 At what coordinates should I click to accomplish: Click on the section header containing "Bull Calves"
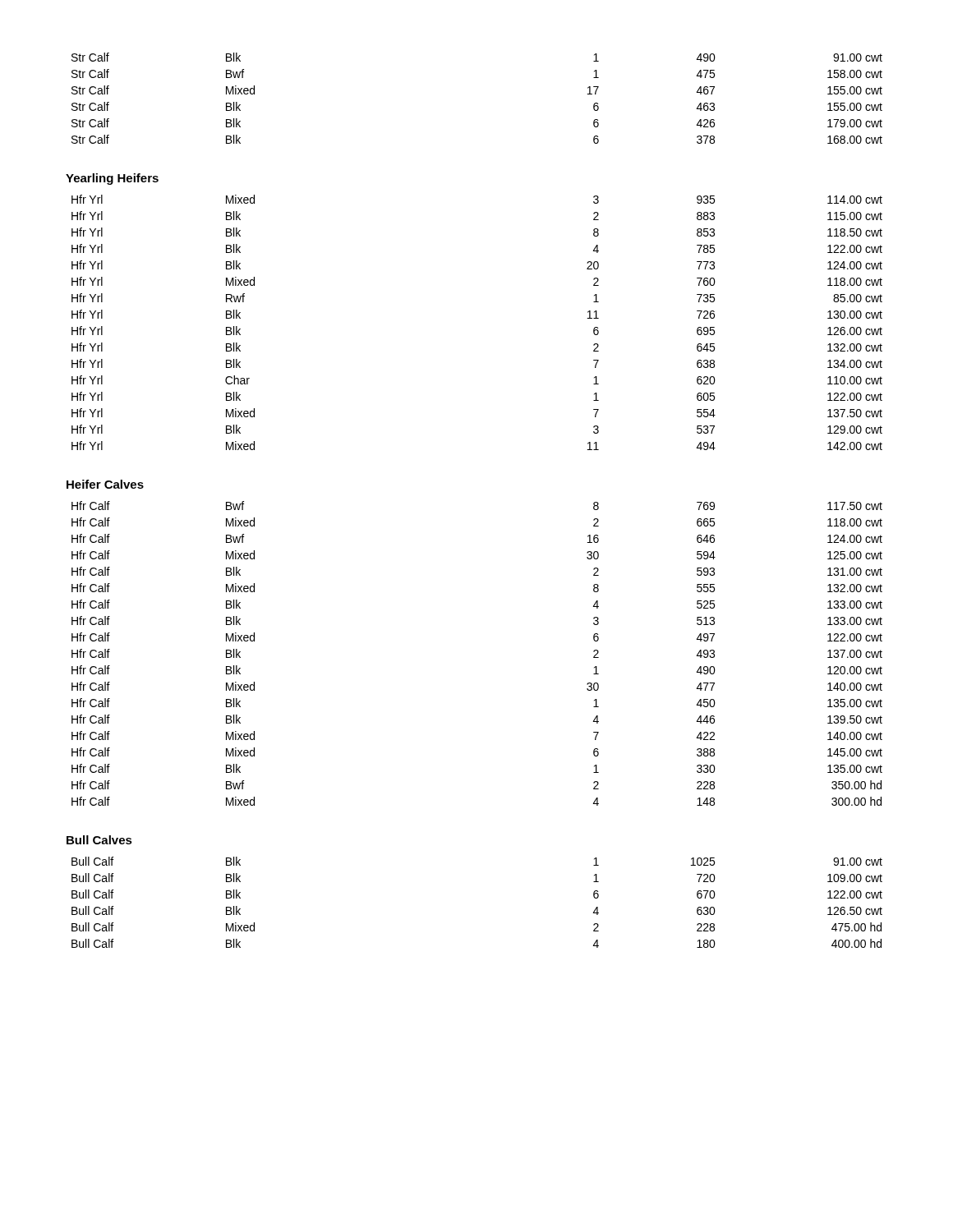tap(99, 840)
